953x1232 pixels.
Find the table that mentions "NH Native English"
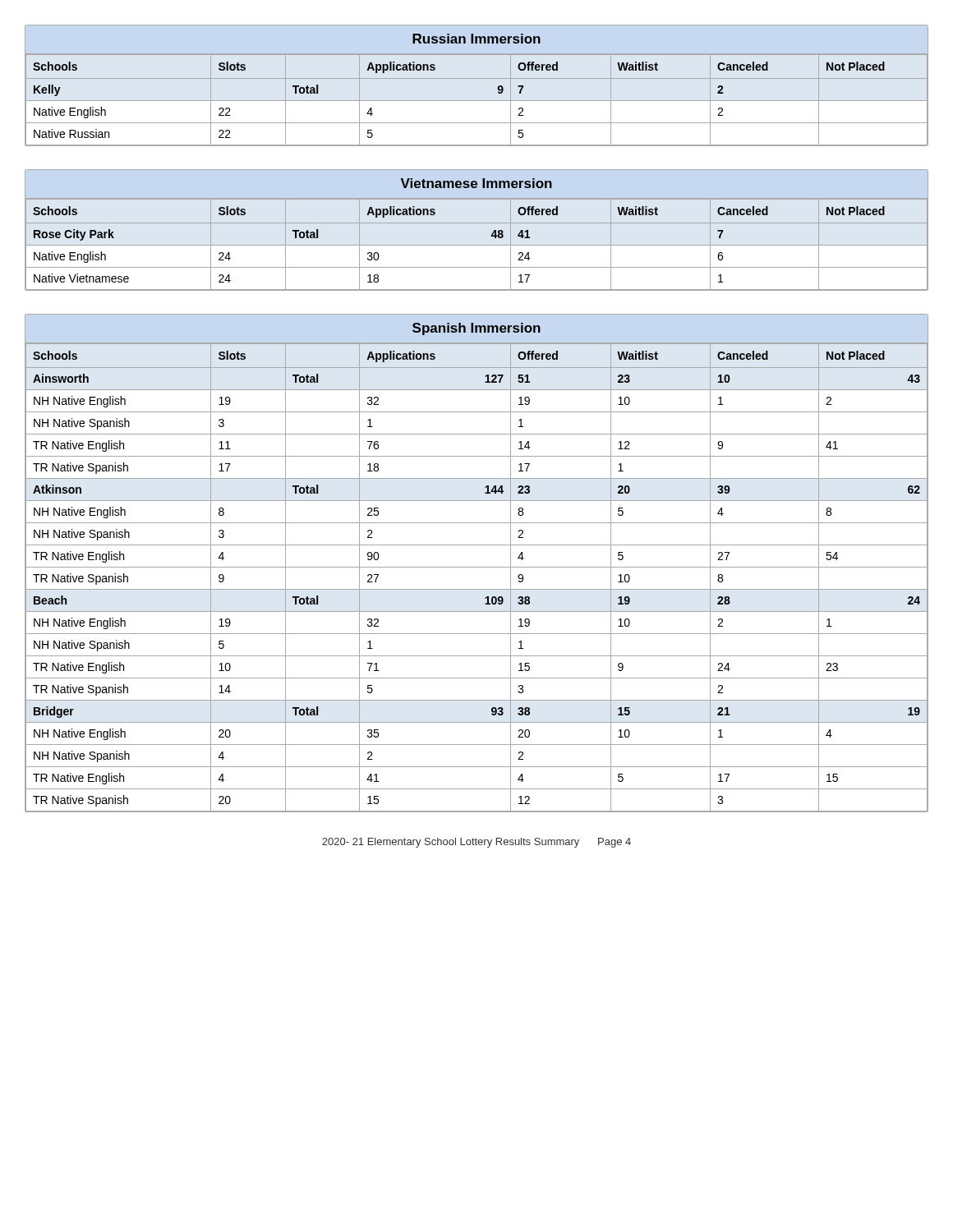click(476, 577)
